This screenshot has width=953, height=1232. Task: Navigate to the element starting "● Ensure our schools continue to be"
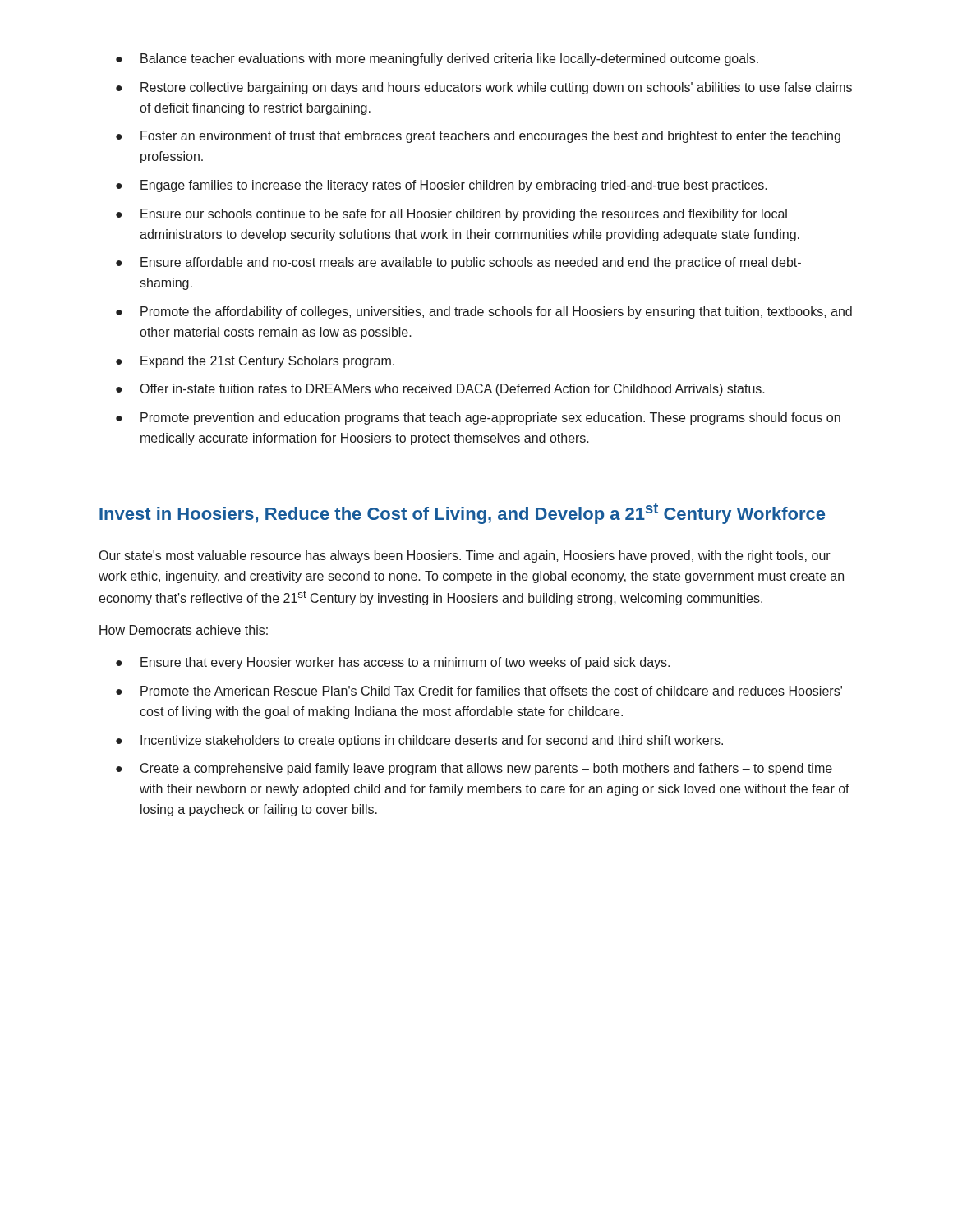458,223
